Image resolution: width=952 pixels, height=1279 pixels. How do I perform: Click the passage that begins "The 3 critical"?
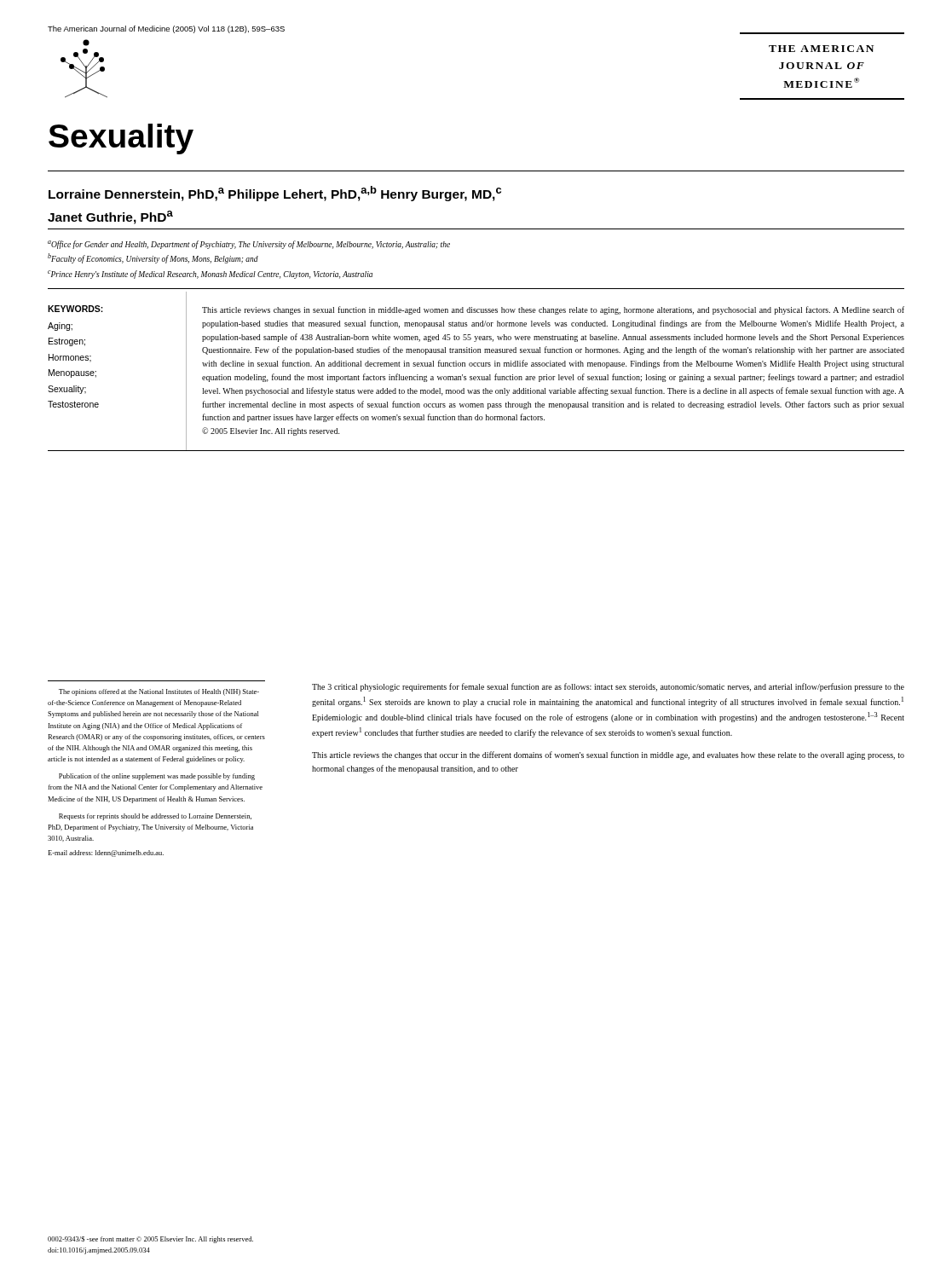[x=608, y=728]
